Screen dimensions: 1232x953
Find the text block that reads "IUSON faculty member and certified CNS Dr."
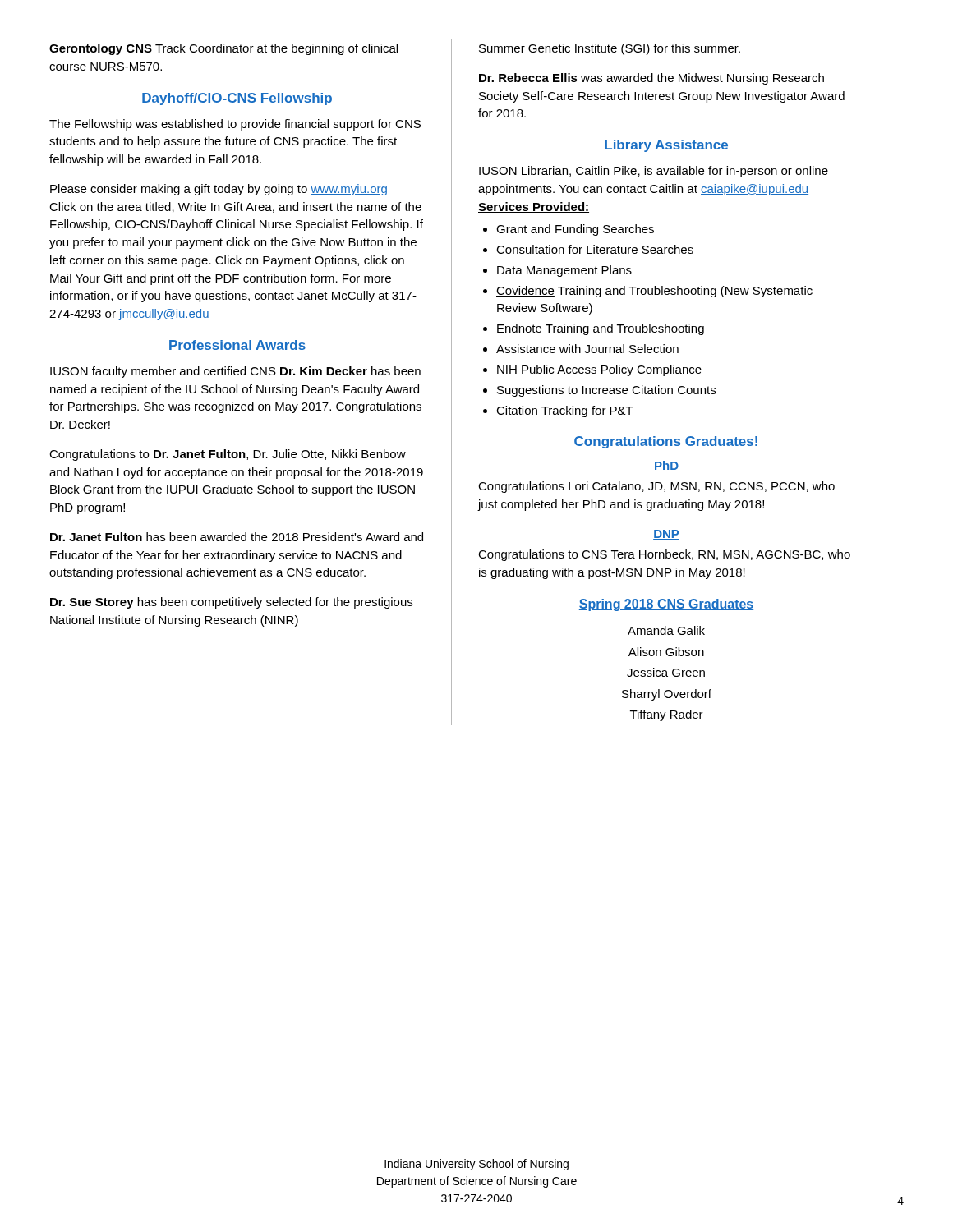[x=236, y=397]
